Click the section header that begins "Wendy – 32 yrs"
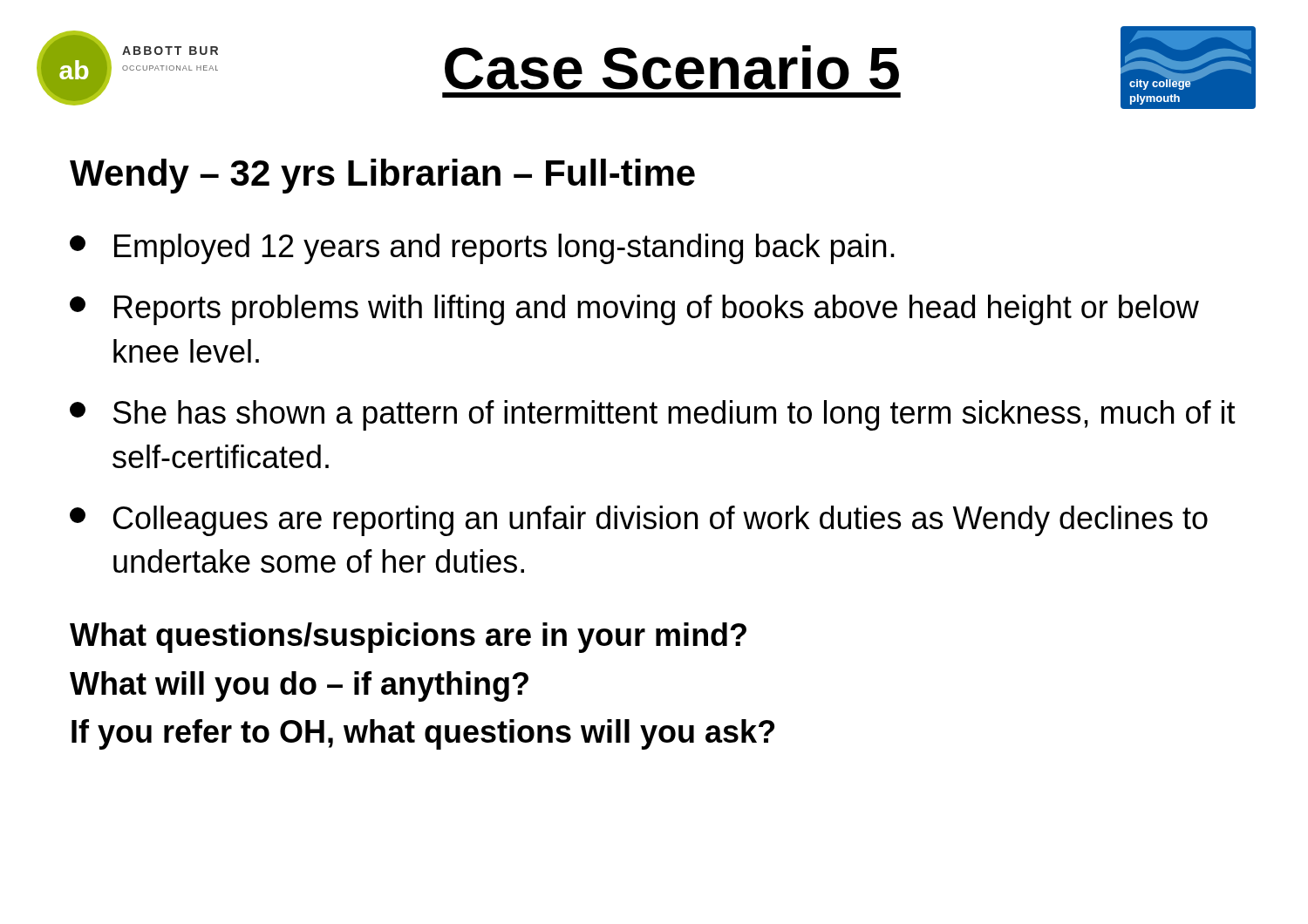 pos(383,173)
